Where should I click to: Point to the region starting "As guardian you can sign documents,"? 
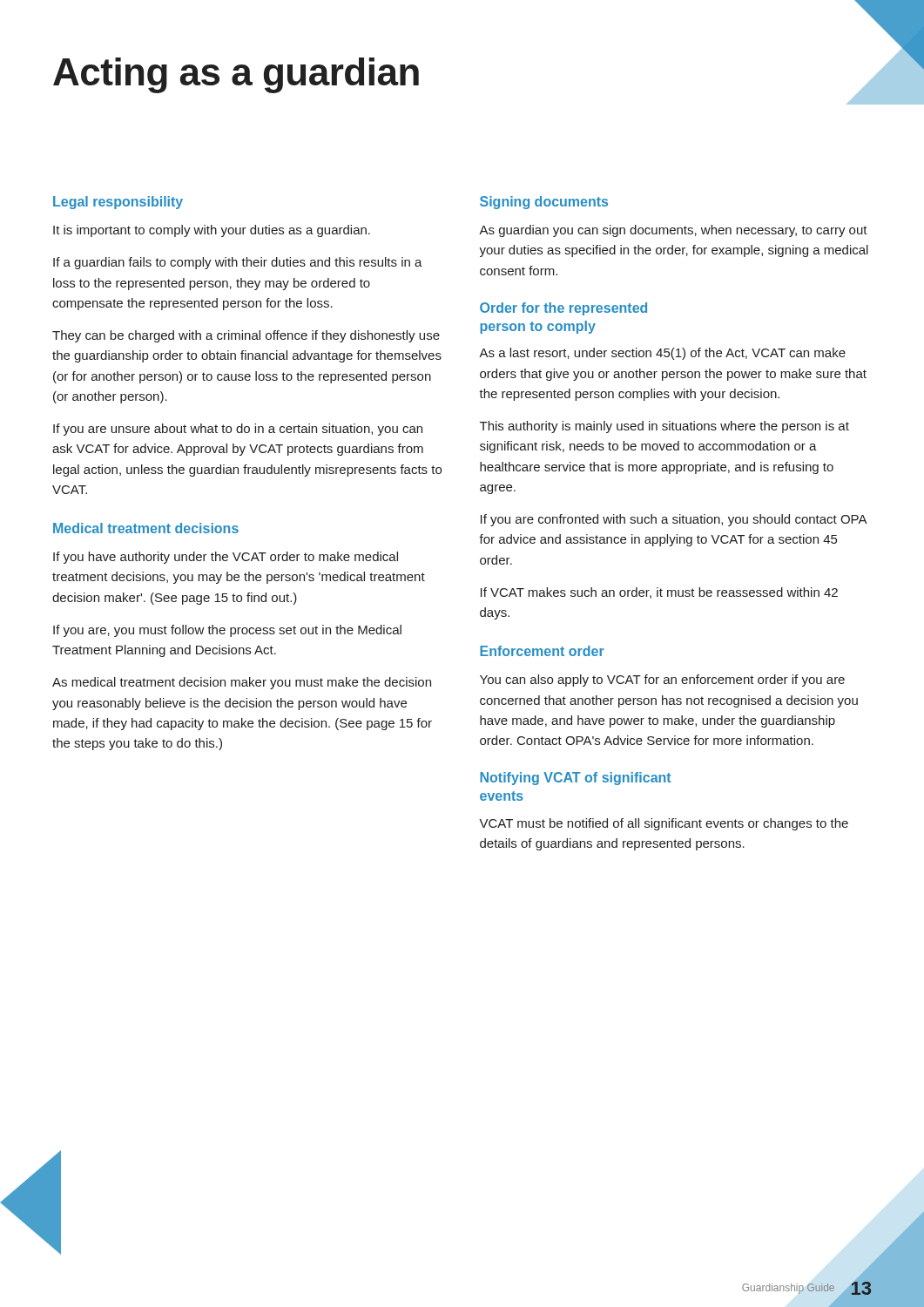(674, 250)
